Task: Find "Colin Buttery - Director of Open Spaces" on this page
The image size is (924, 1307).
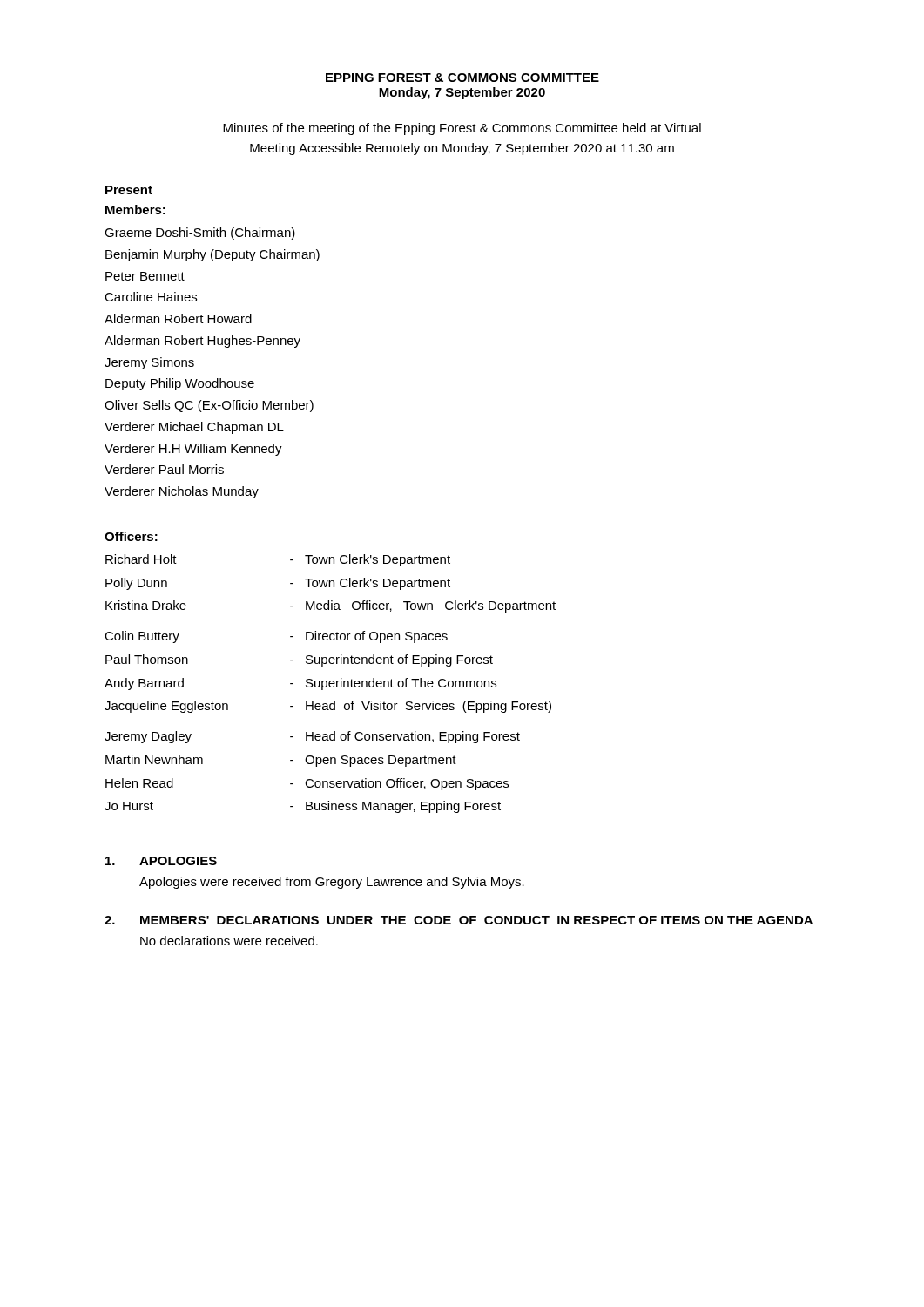Action: coord(142,637)
